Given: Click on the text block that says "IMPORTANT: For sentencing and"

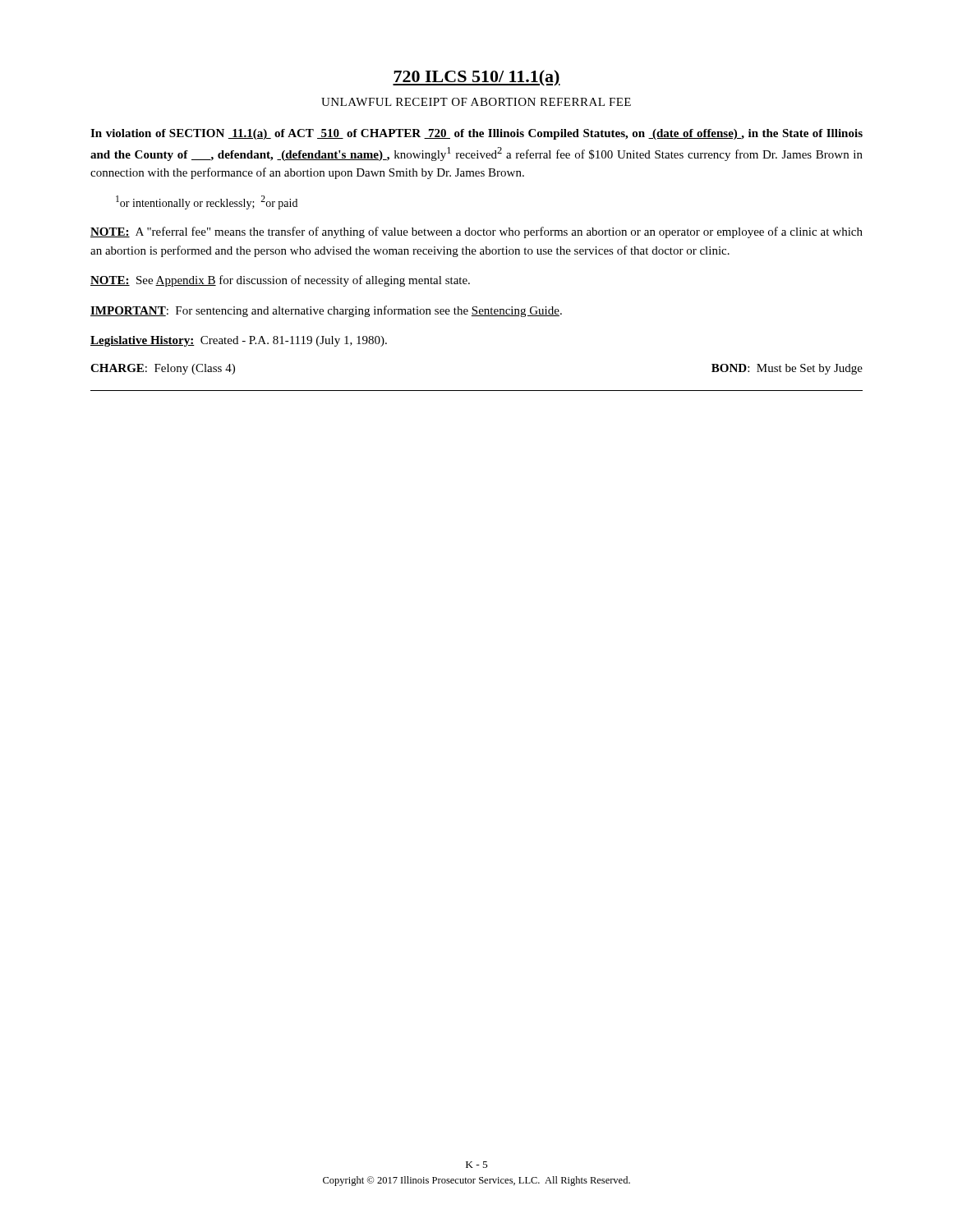Looking at the screenshot, I should (326, 310).
